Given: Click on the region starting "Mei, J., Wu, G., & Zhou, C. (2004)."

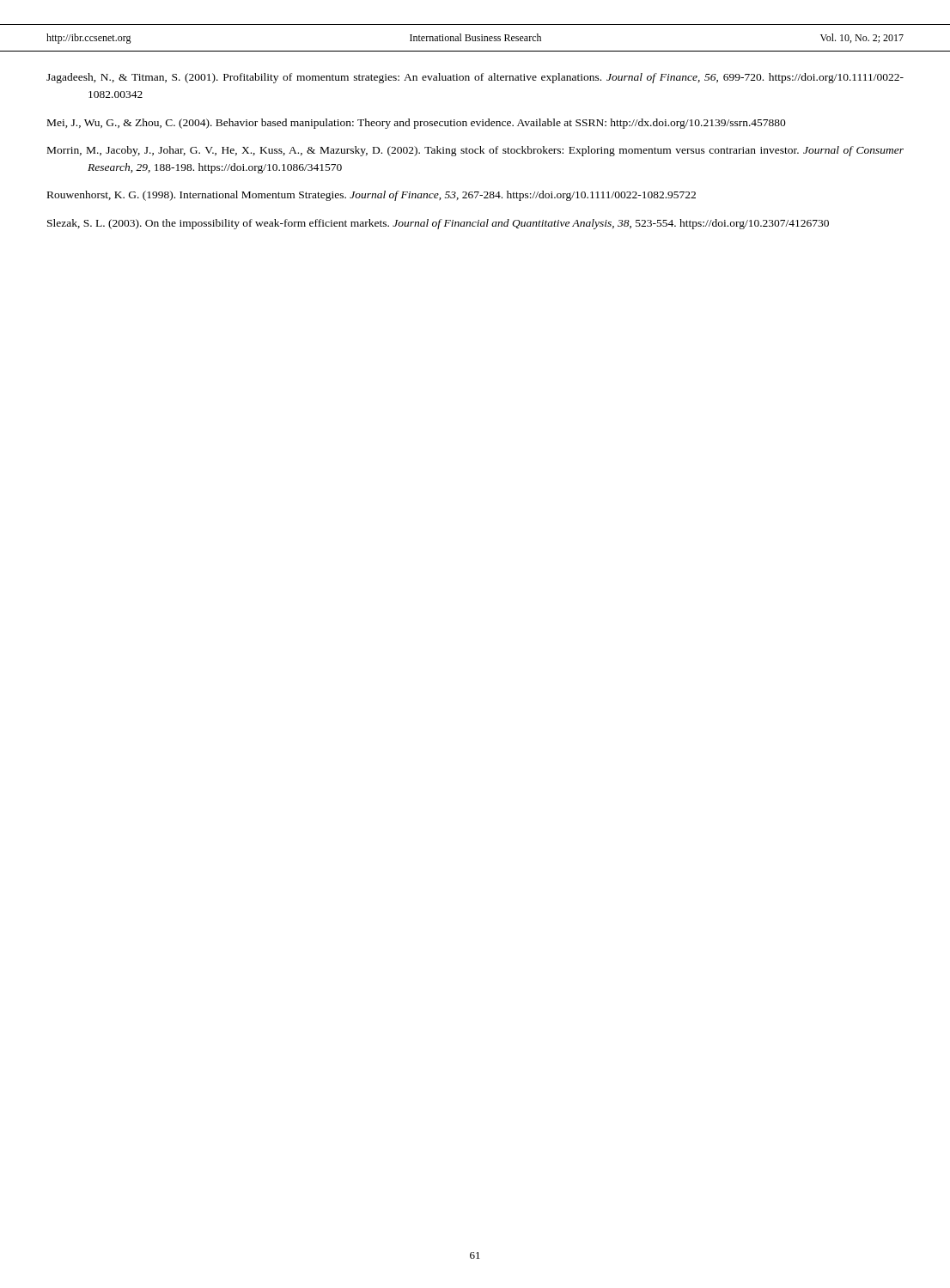Looking at the screenshot, I should tap(416, 122).
